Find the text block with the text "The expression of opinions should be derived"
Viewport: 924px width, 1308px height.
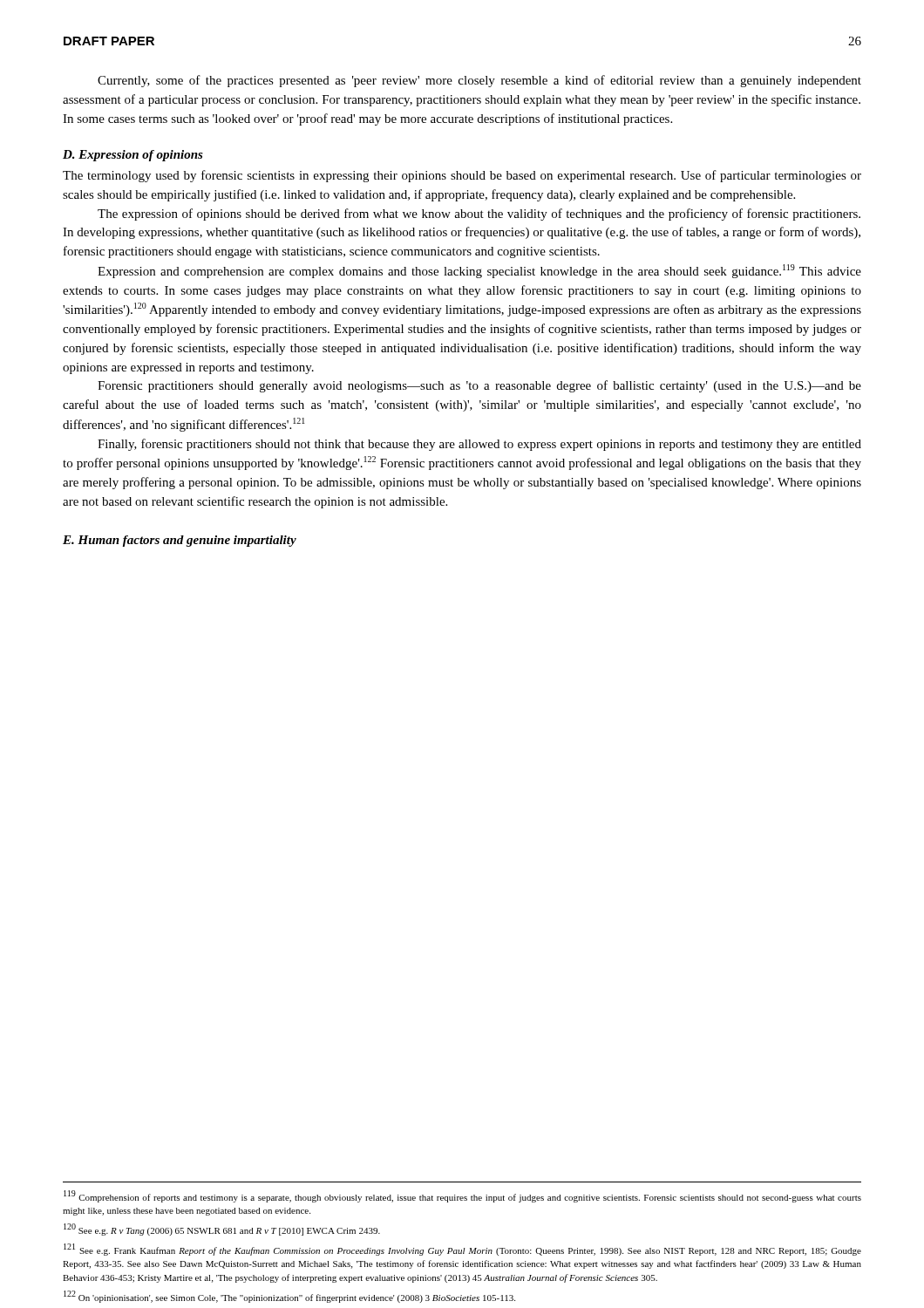(462, 233)
